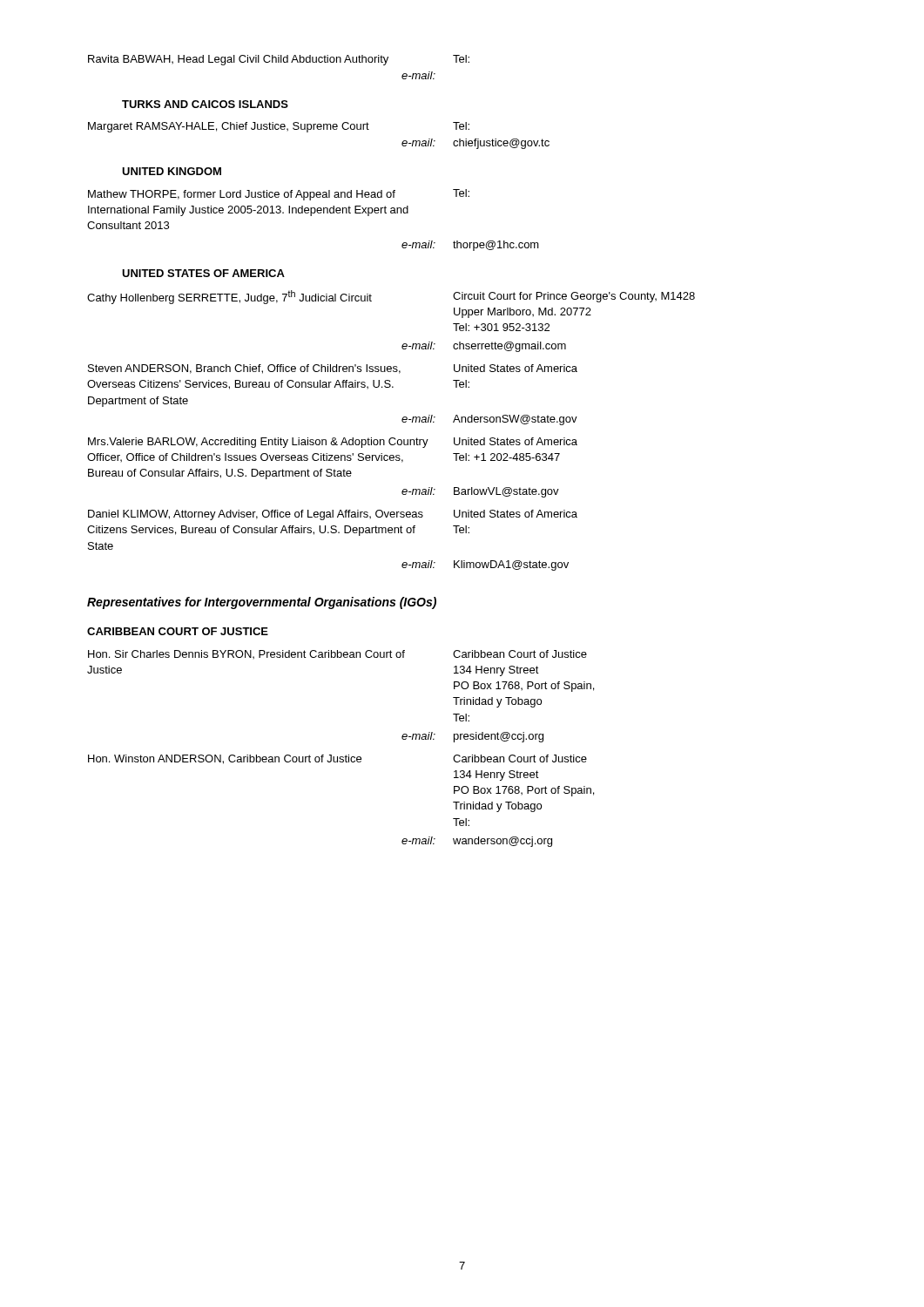This screenshot has width=924, height=1307.
Task: Locate the region starting "Daniel KLIMOW, Attorney Adviser, Office"
Action: tap(462, 538)
